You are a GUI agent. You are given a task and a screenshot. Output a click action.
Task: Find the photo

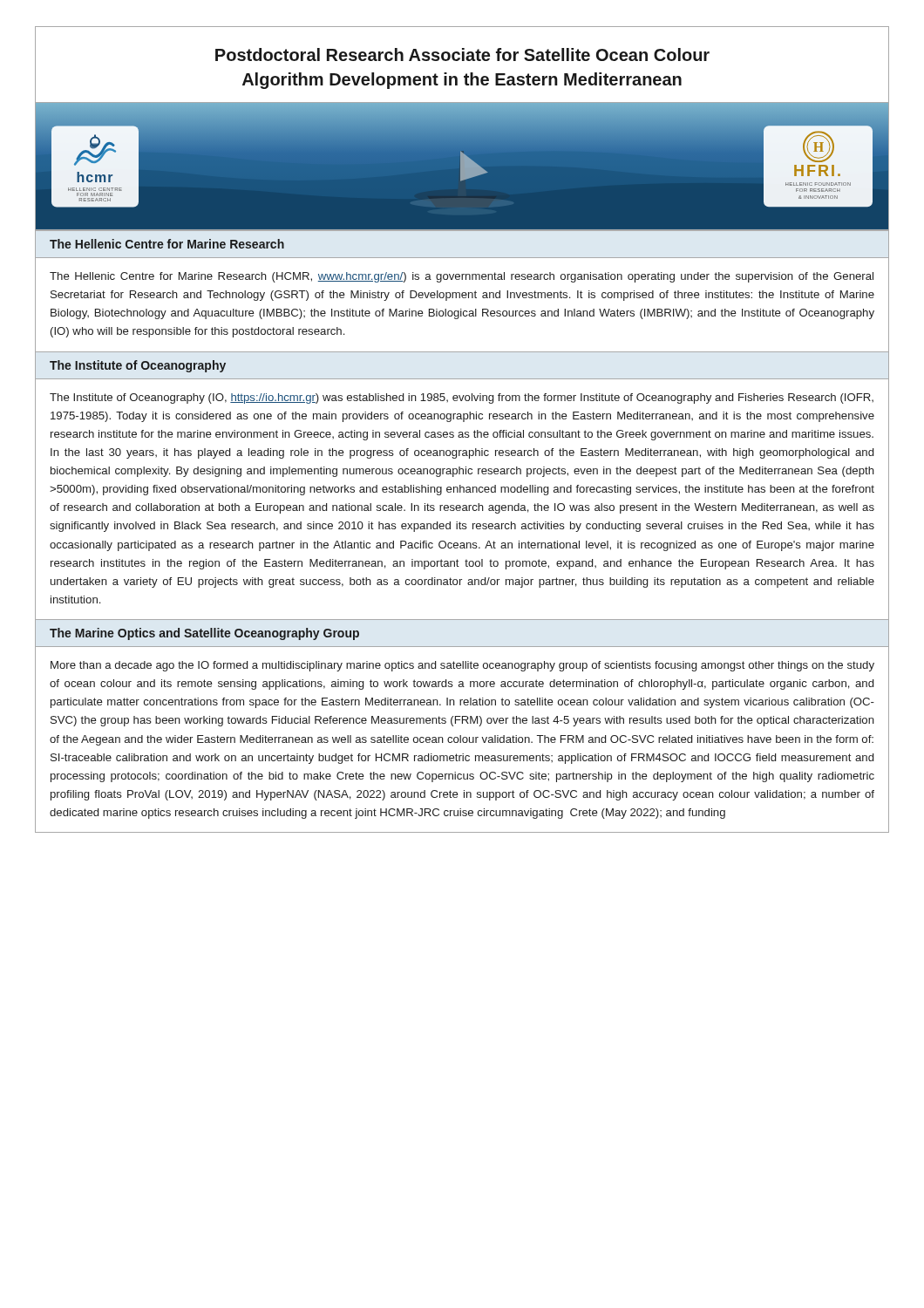click(462, 167)
